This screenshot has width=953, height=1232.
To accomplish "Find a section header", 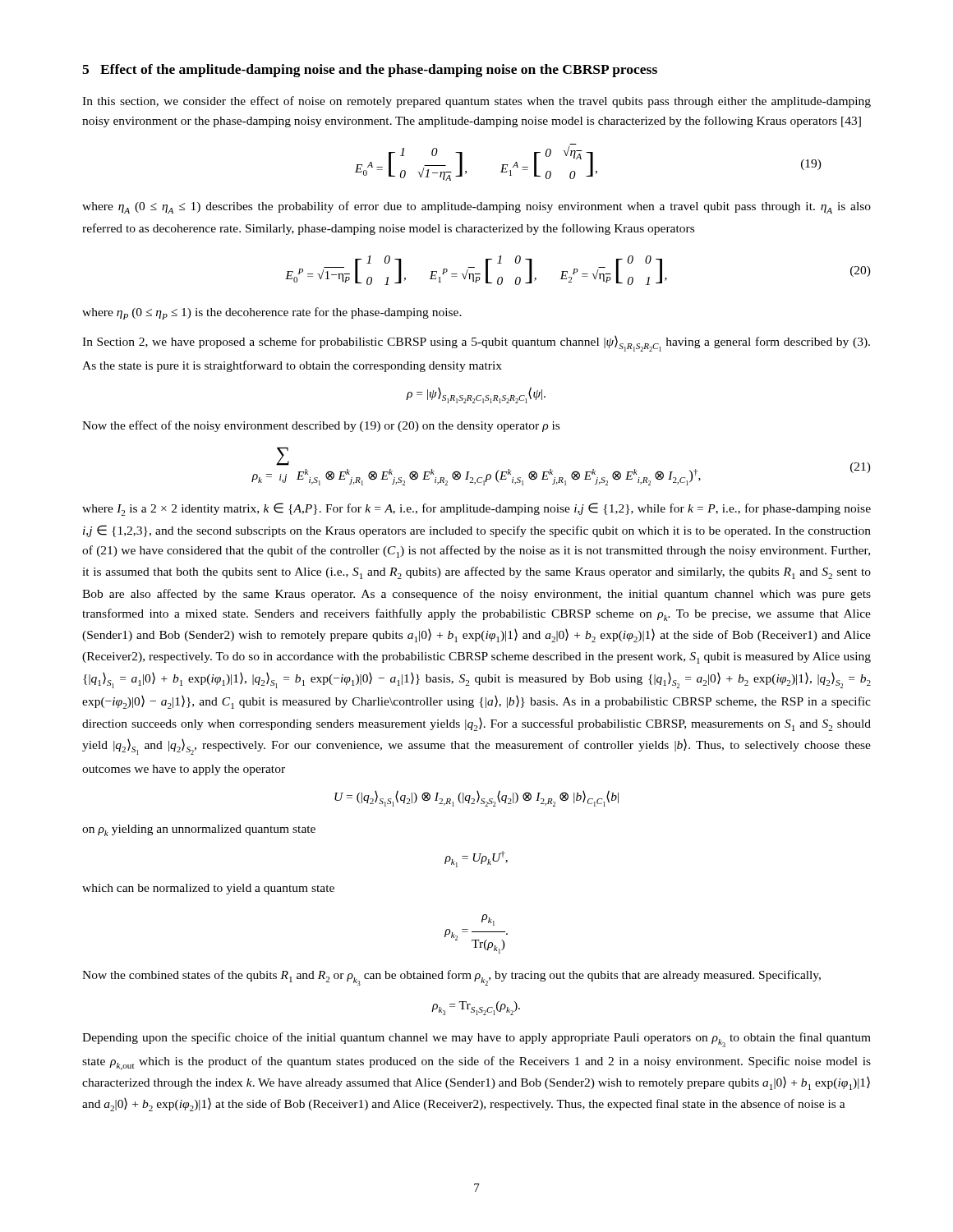I will point(370,69).
